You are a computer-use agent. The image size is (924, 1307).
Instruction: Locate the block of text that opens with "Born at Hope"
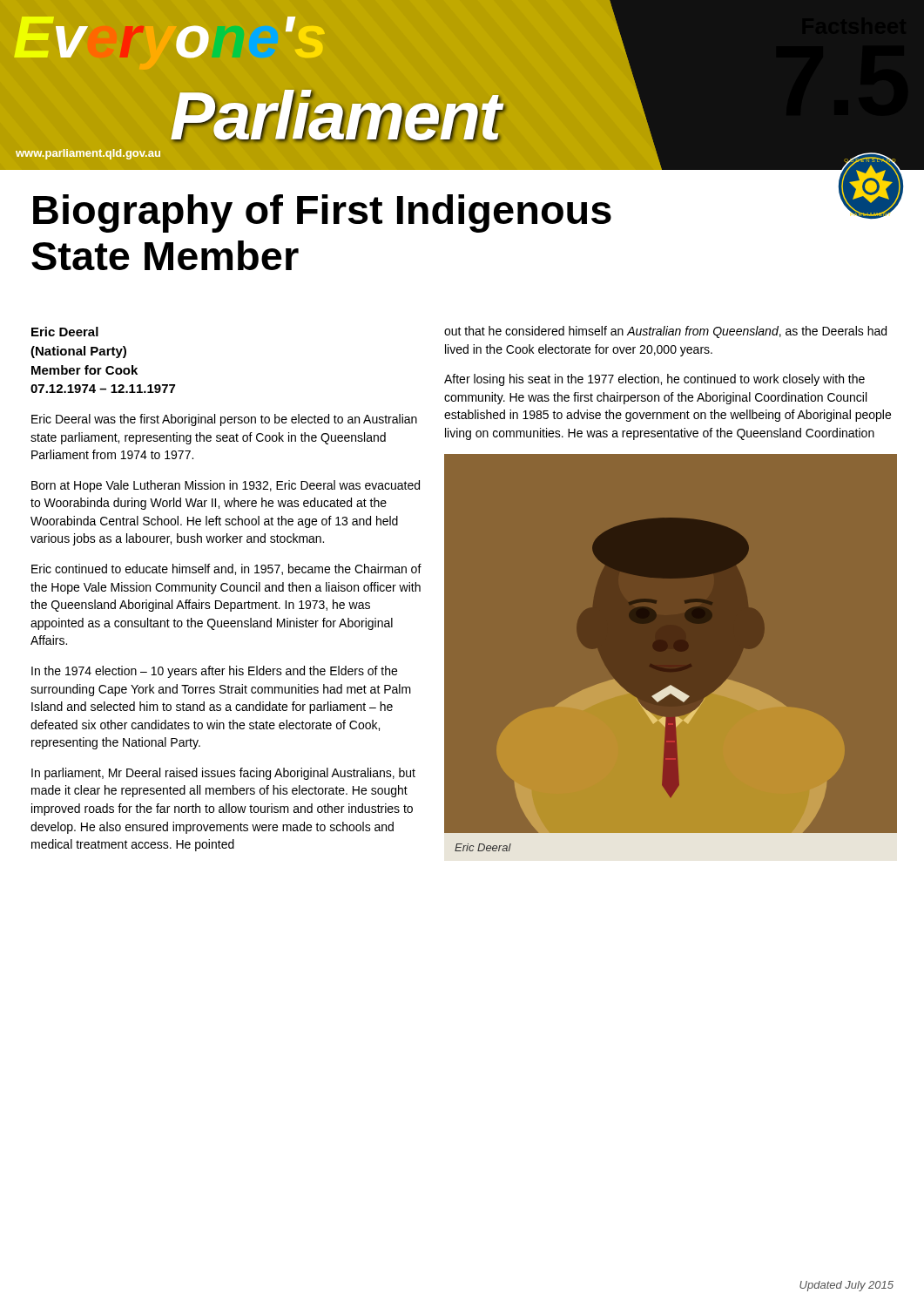[226, 512]
